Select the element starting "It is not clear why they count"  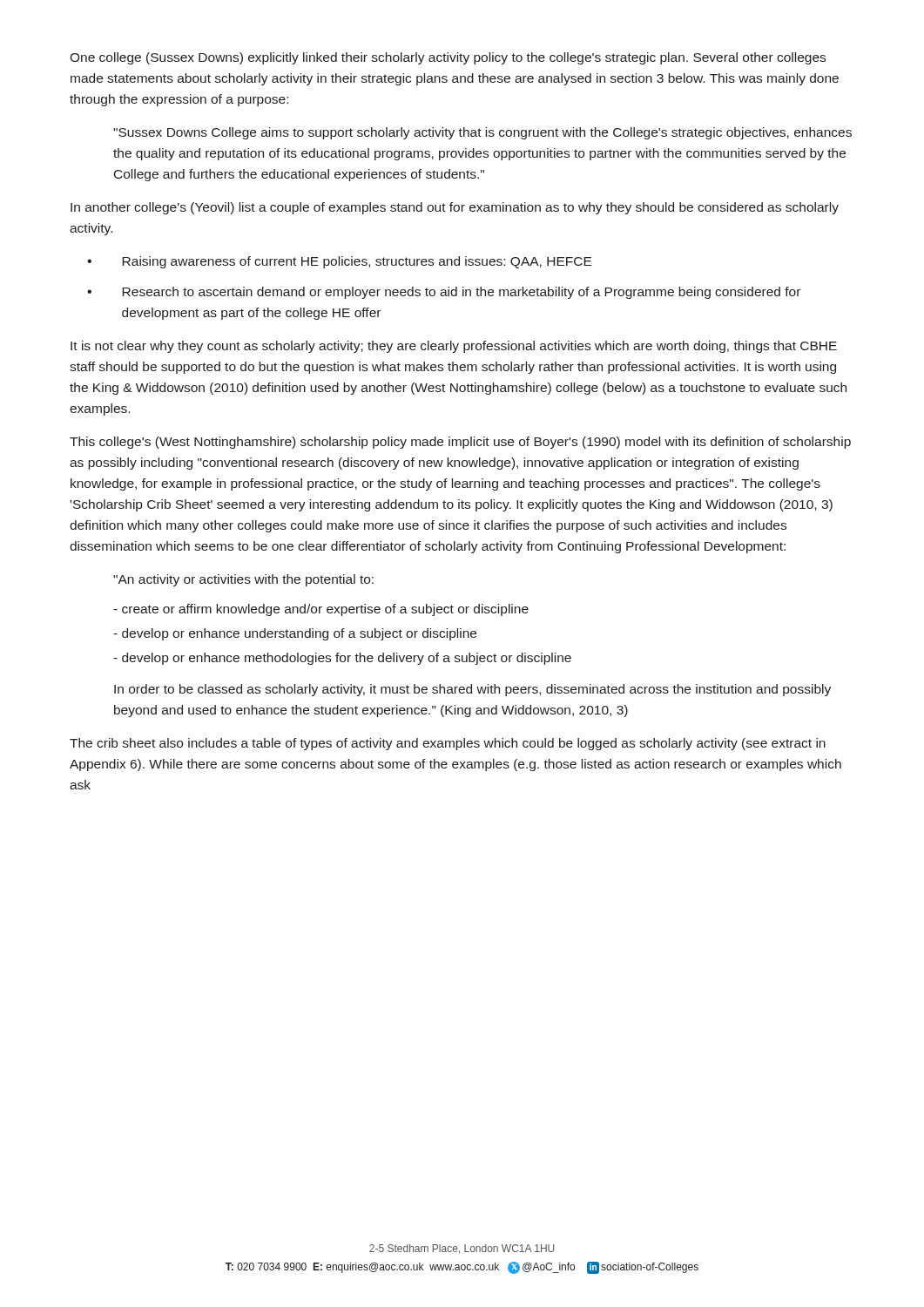click(x=462, y=377)
